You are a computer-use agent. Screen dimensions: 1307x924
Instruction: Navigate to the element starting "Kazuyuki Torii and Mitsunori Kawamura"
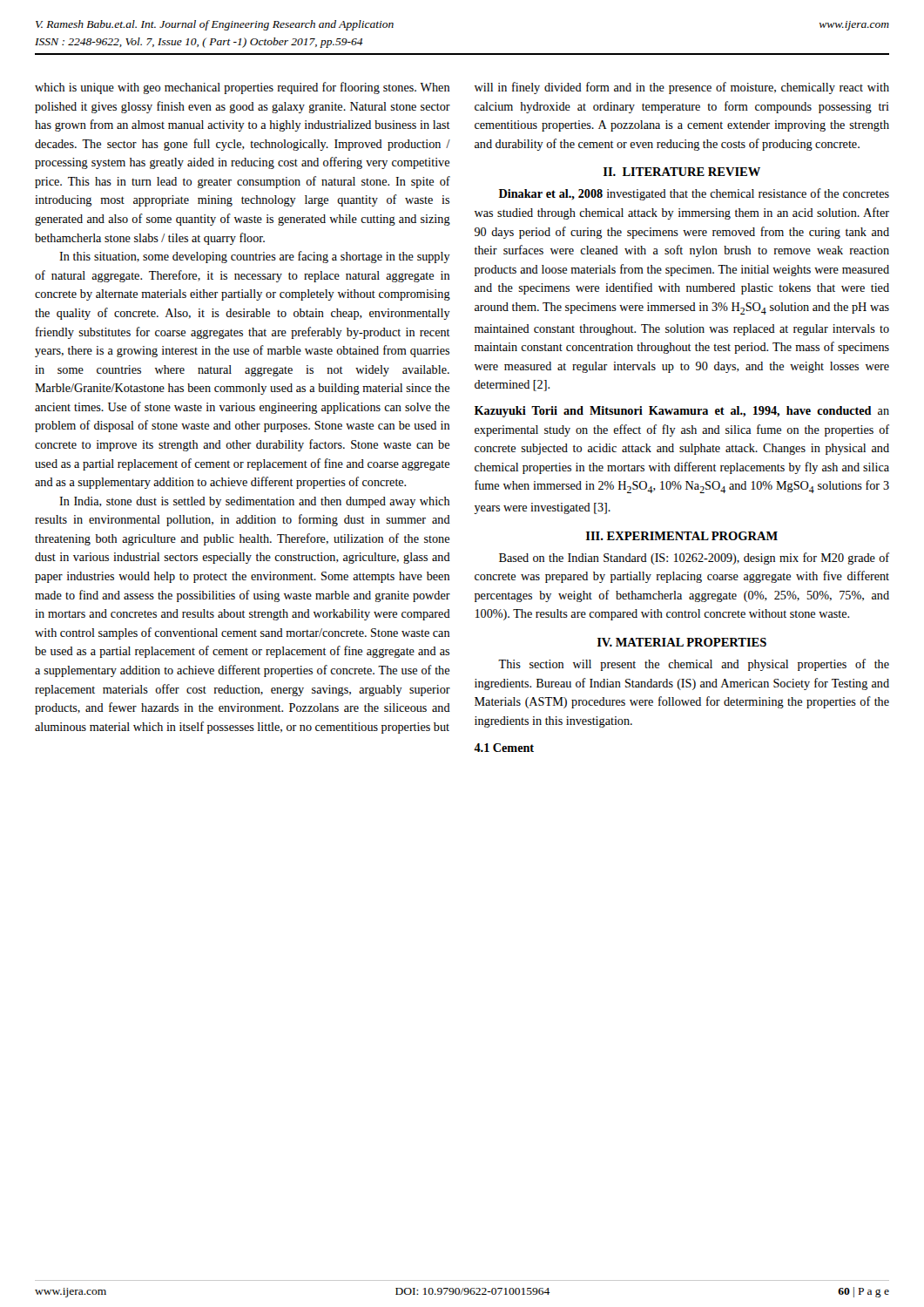click(682, 459)
